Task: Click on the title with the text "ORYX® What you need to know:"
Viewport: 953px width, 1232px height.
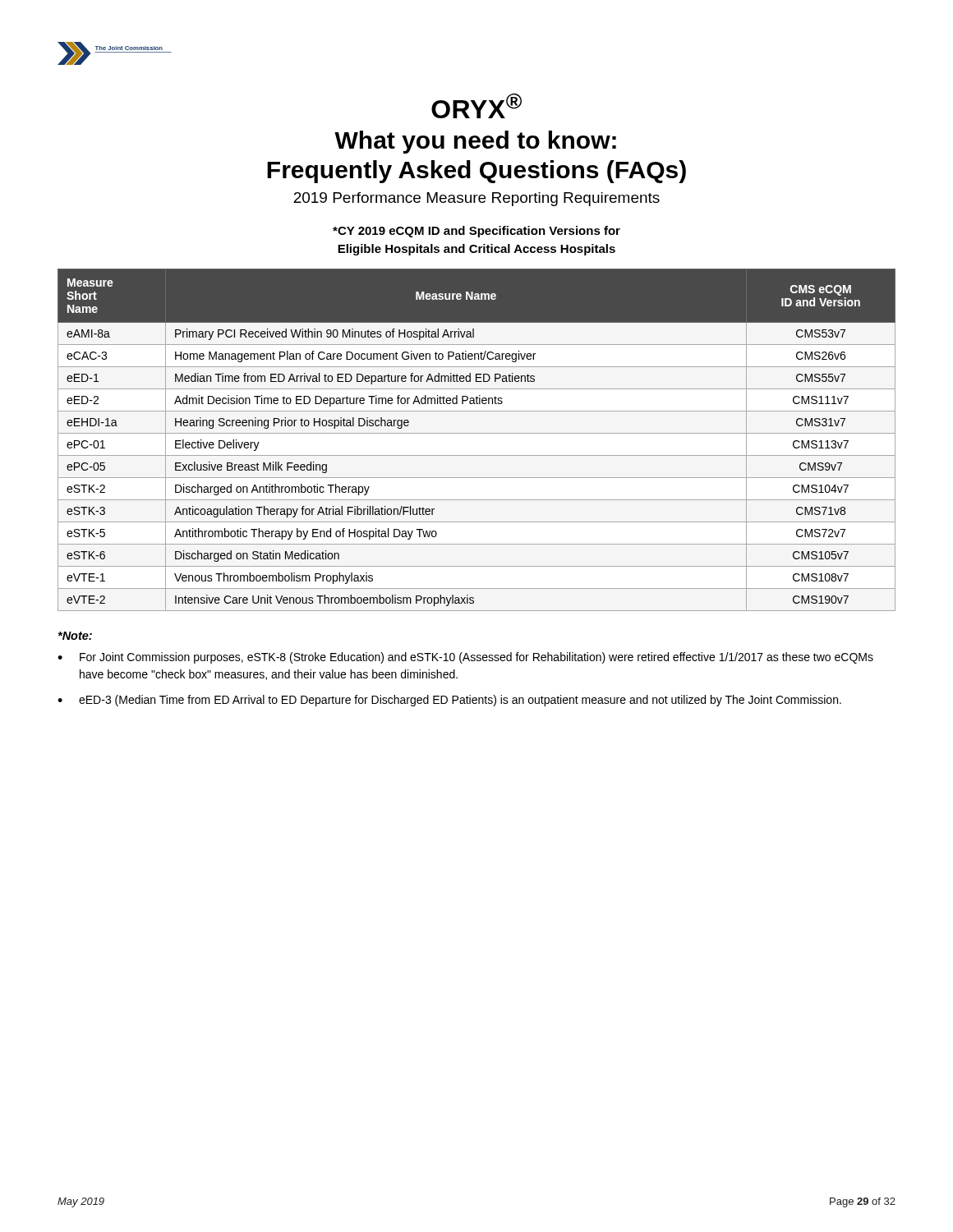Action: (x=476, y=148)
